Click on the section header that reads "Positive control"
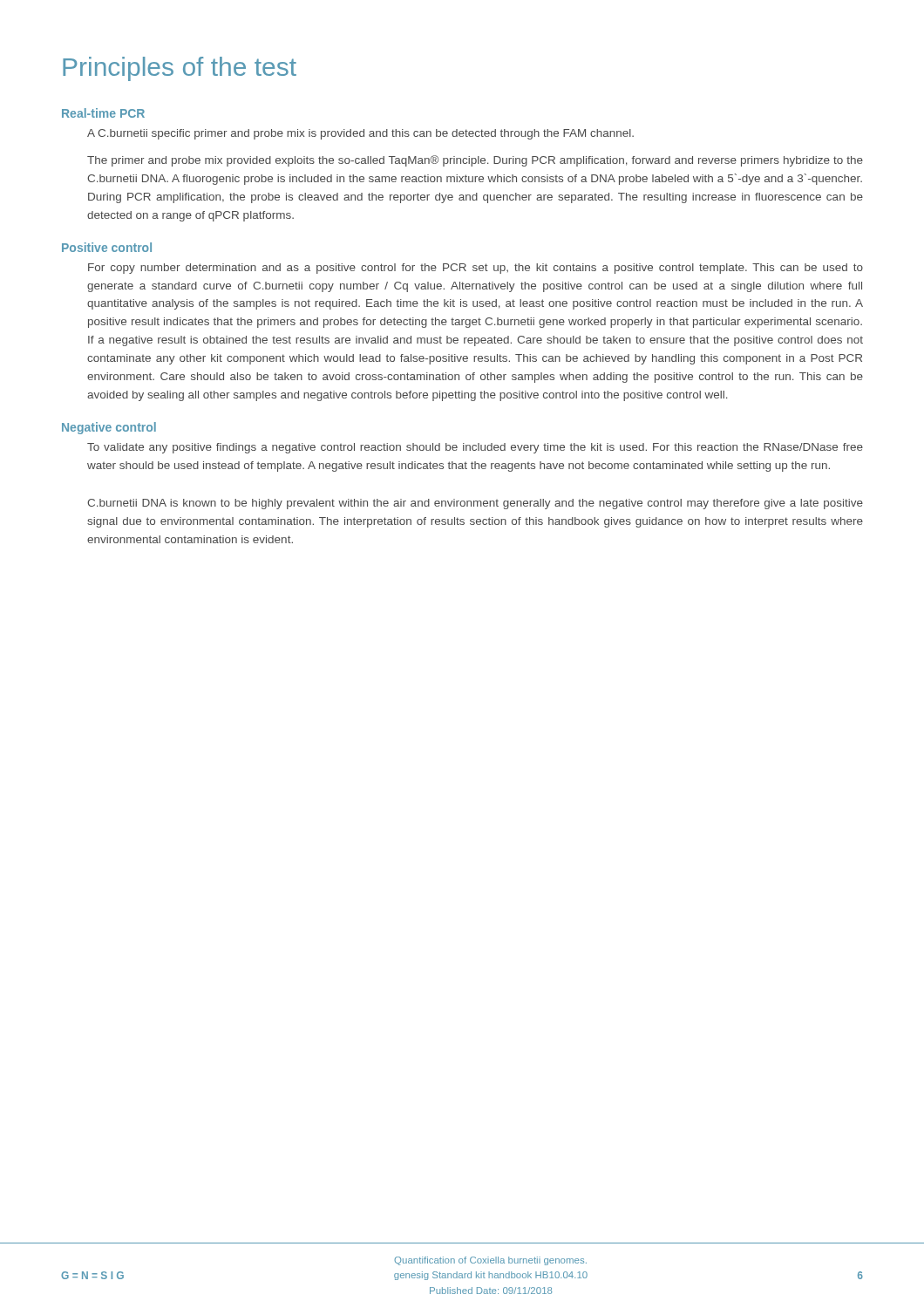This screenshot has width=924, height=1308. 107,247
